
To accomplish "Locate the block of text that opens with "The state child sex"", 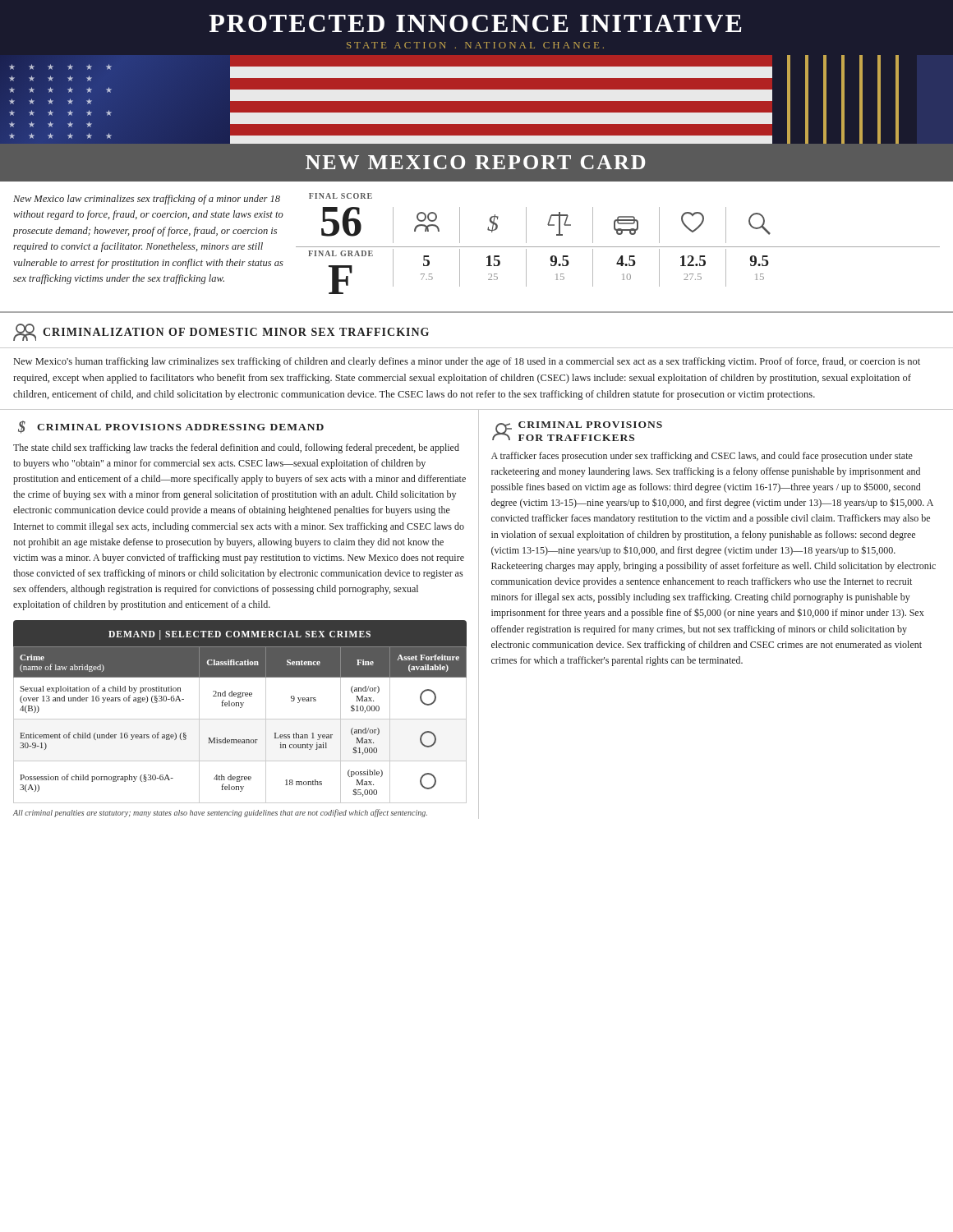I will 240,526.
